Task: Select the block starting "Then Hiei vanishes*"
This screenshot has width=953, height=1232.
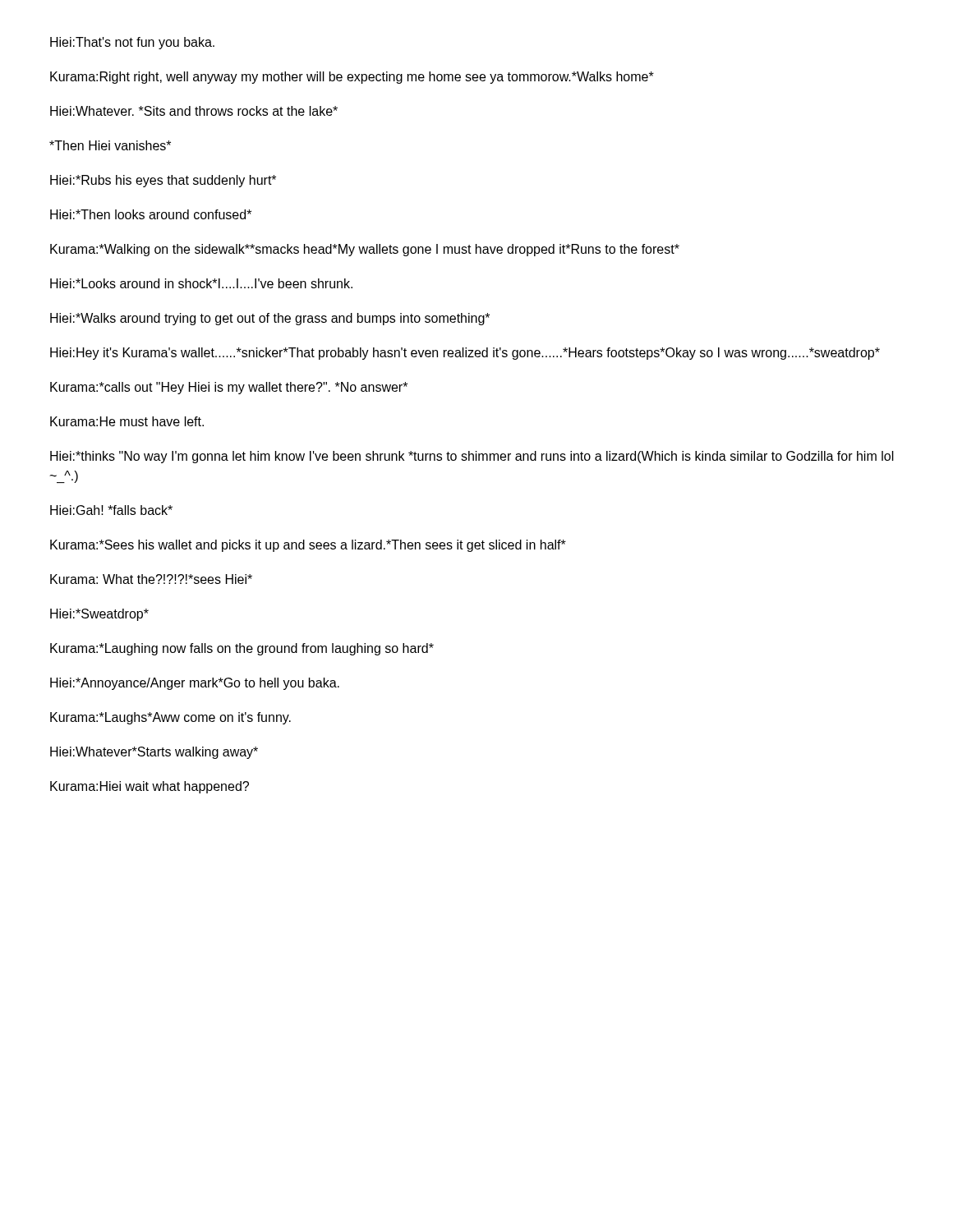Action: tap(110, 146)
